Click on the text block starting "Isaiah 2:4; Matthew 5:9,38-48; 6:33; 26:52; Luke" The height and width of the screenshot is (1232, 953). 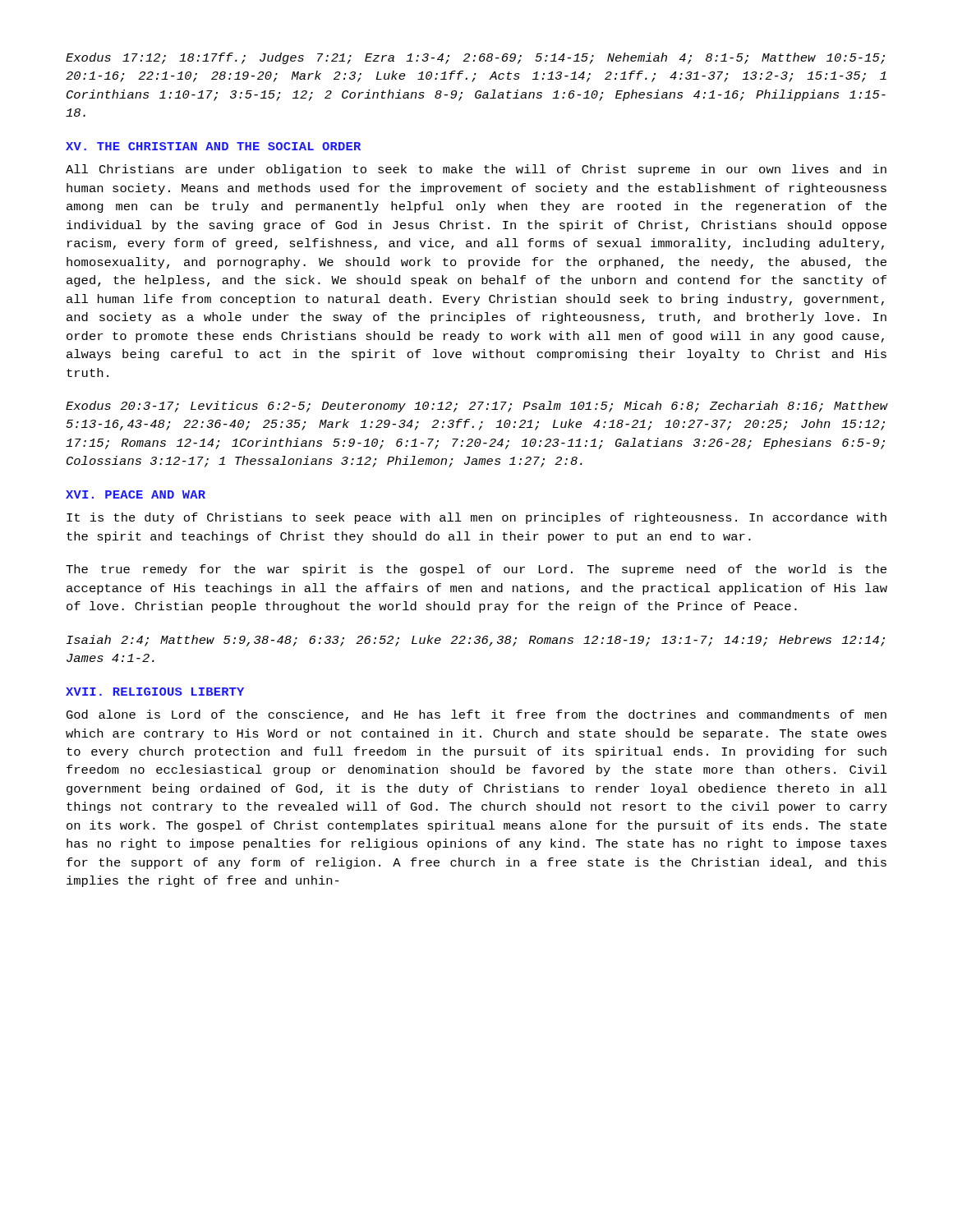tap(476, 650)
